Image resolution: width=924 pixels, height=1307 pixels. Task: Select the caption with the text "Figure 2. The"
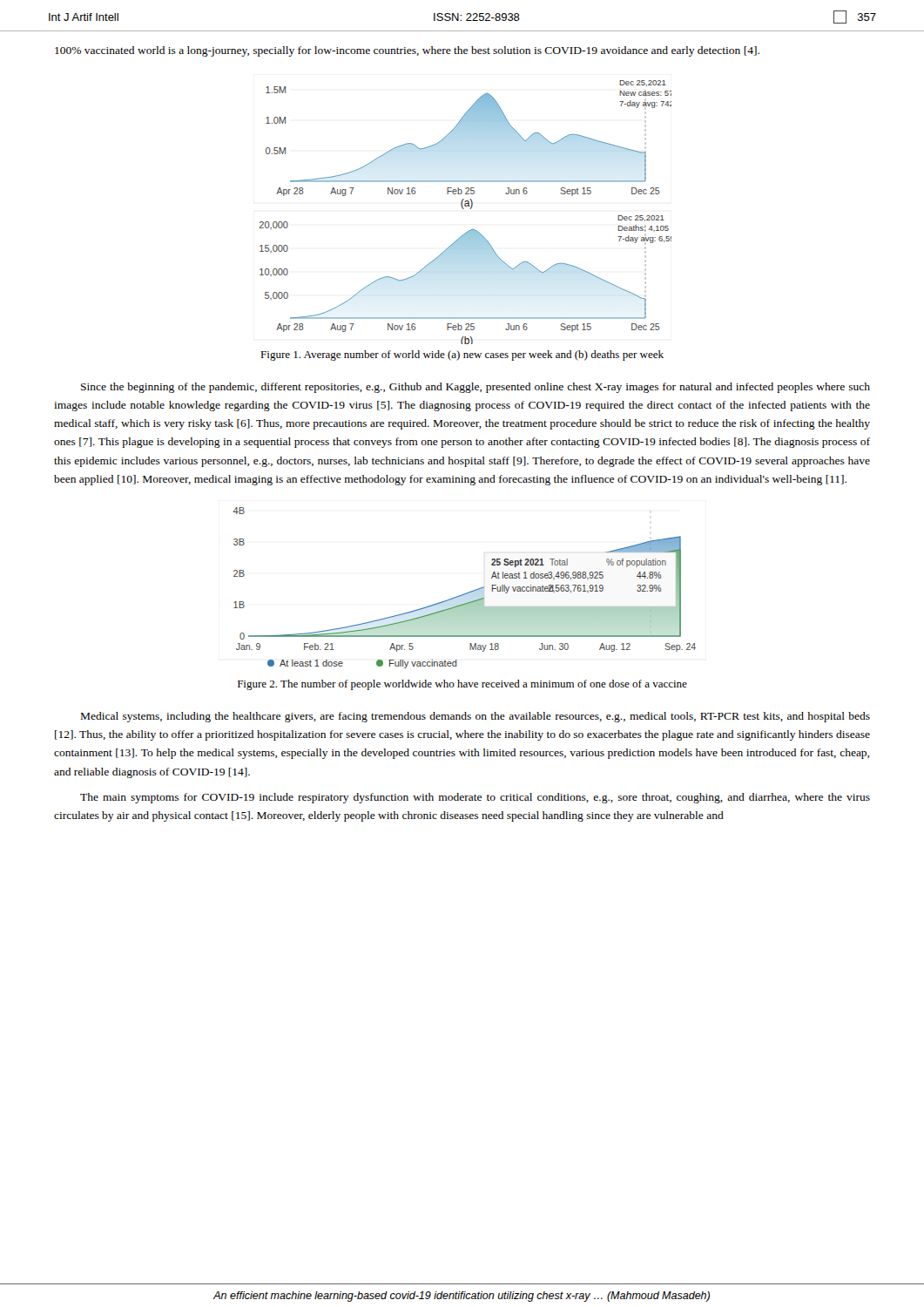[x=462, y=684]
